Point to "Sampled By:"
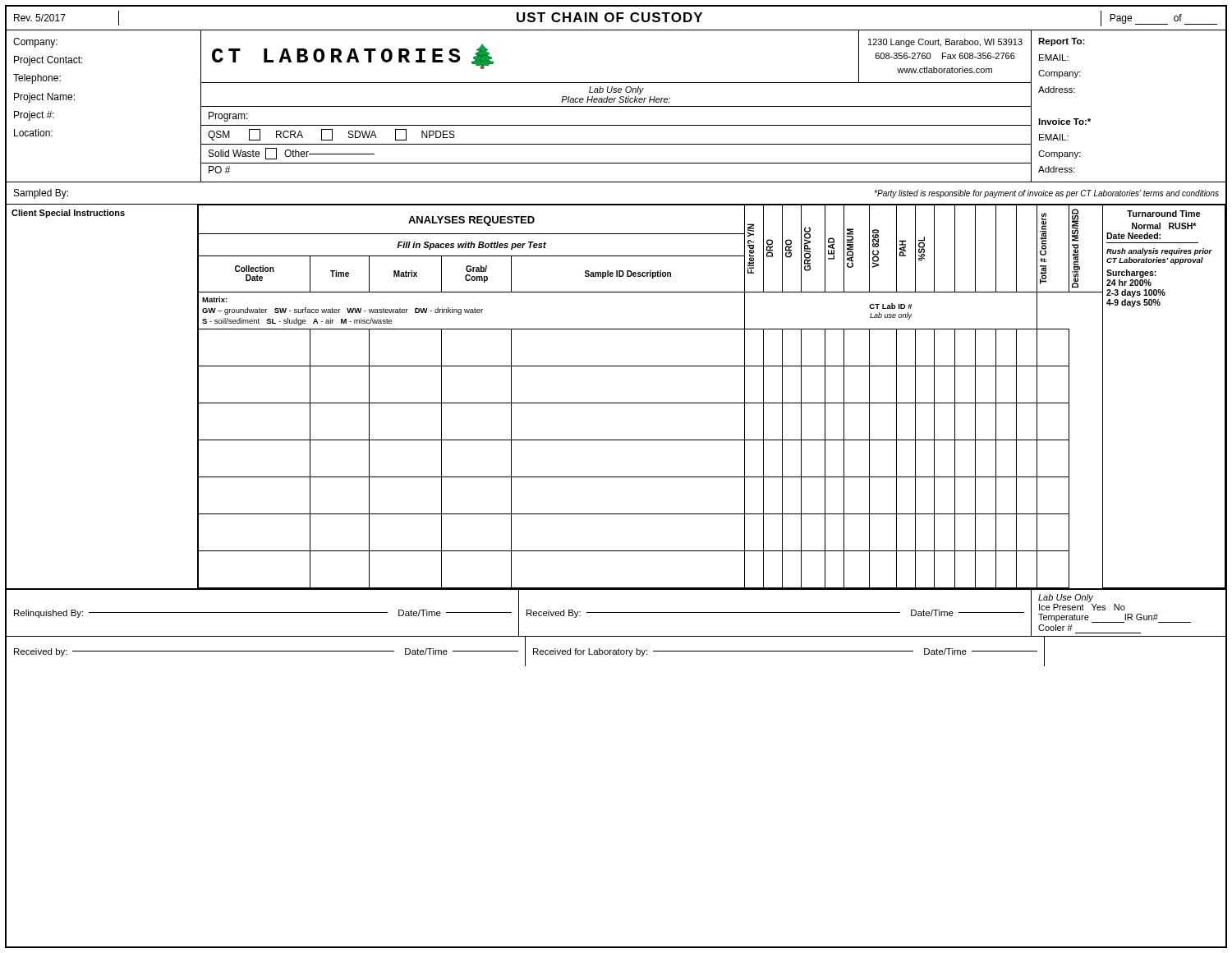The width and height of the screenshot is (1232, 953). [x=41, y=193]
